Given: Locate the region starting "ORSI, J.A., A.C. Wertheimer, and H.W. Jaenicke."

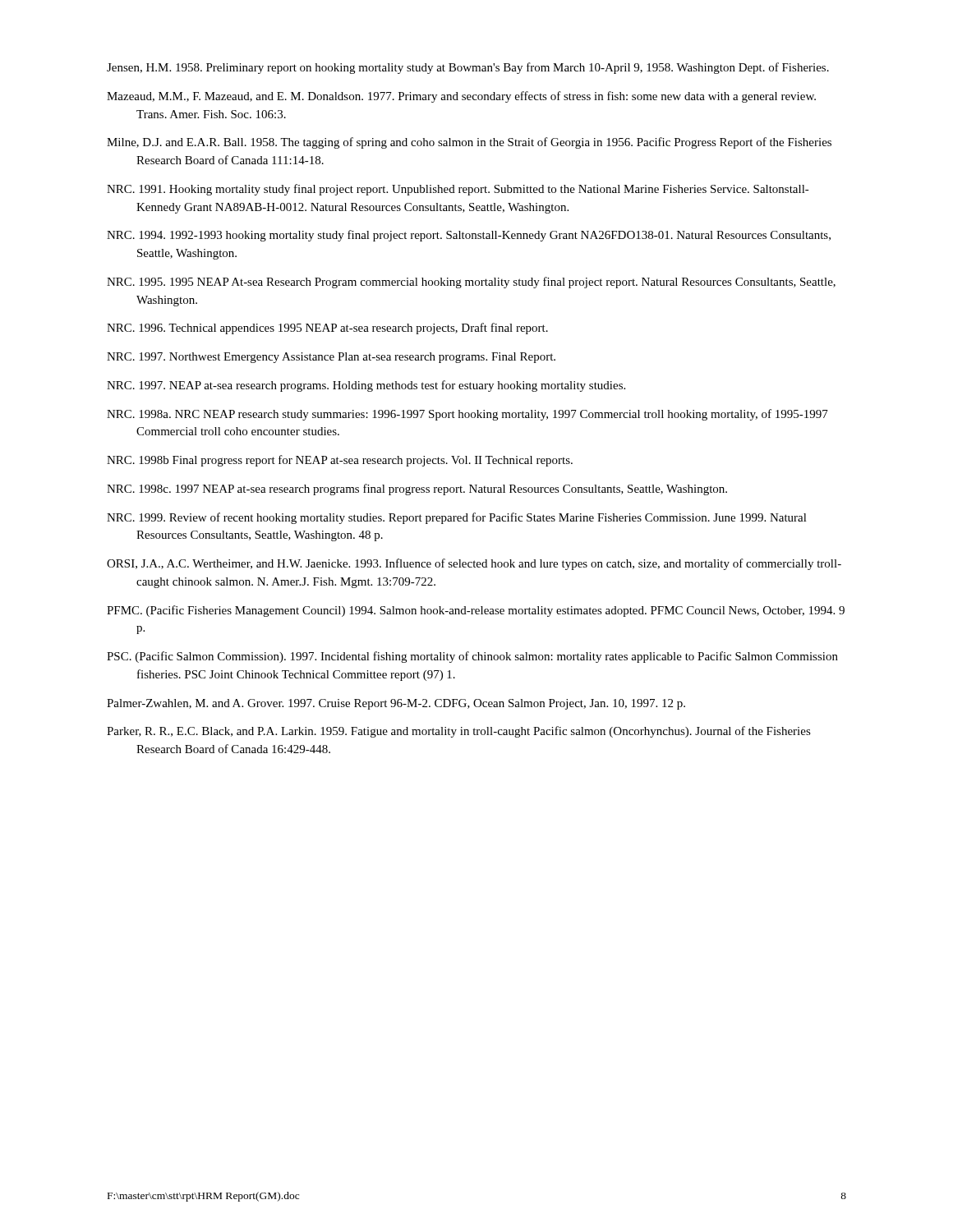Looking at the screenshot, I should click(474, 572).
